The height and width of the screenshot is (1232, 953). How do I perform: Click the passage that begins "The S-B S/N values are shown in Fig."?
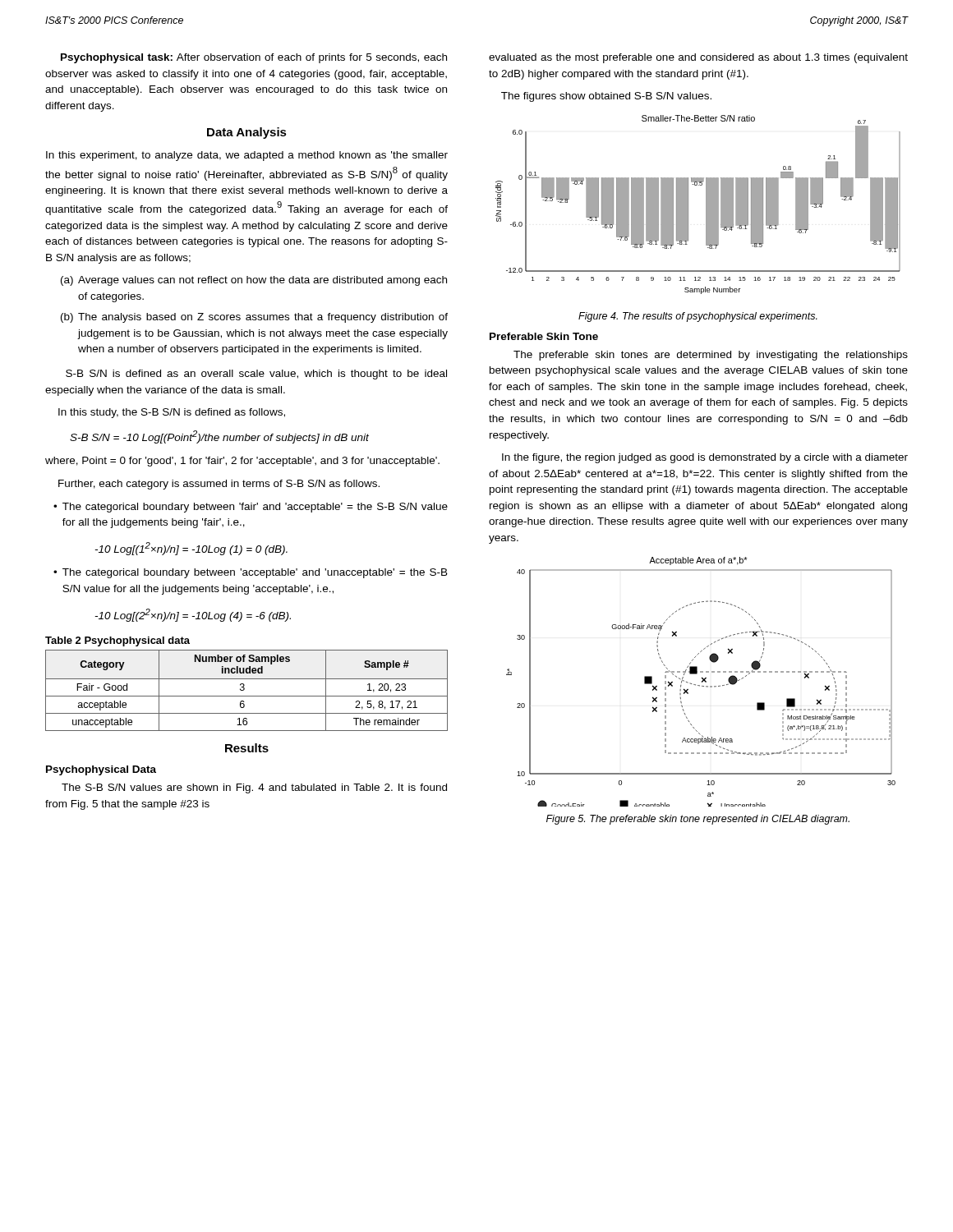[x=246, y=796]
